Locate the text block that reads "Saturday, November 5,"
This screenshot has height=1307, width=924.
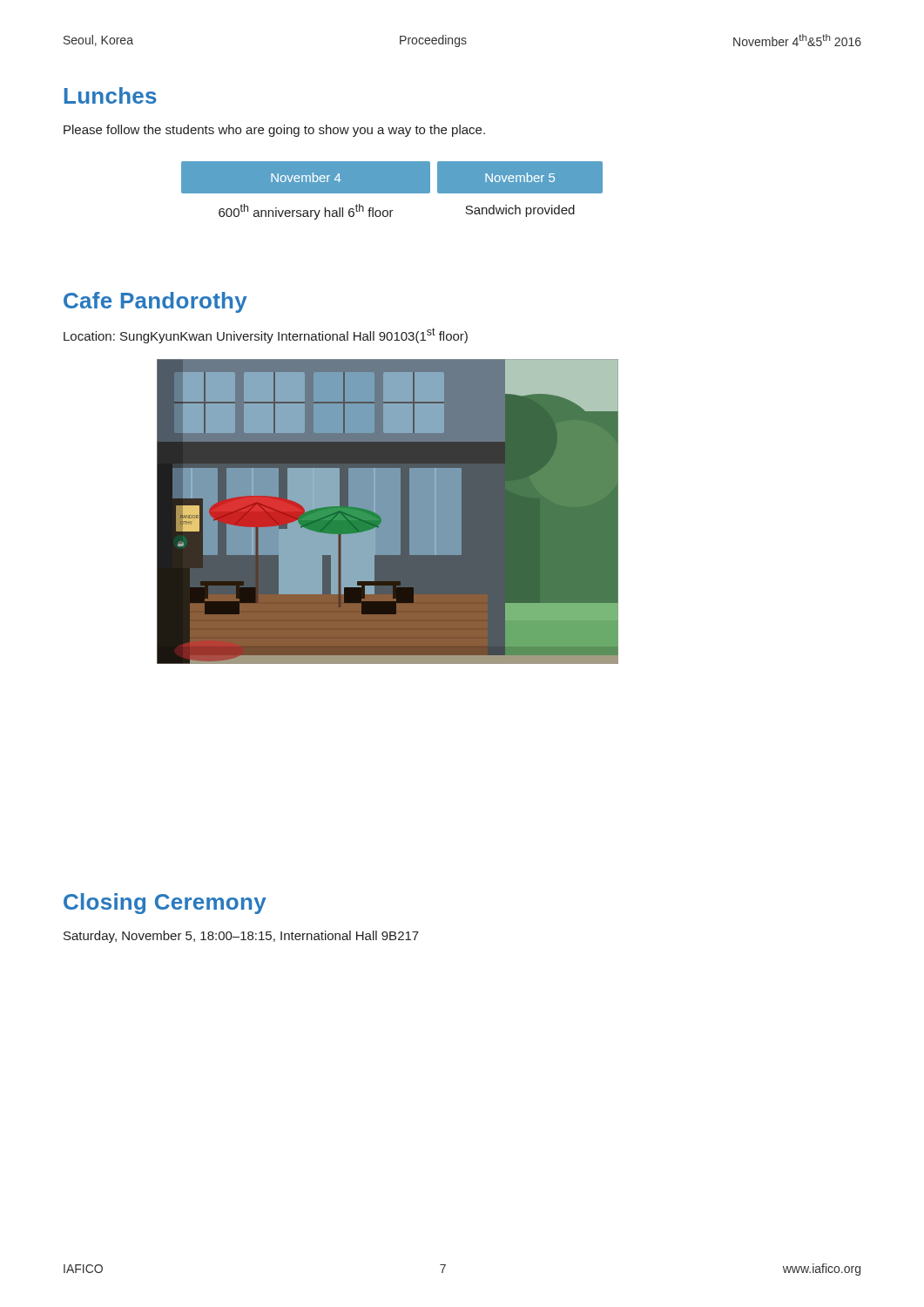241,935
